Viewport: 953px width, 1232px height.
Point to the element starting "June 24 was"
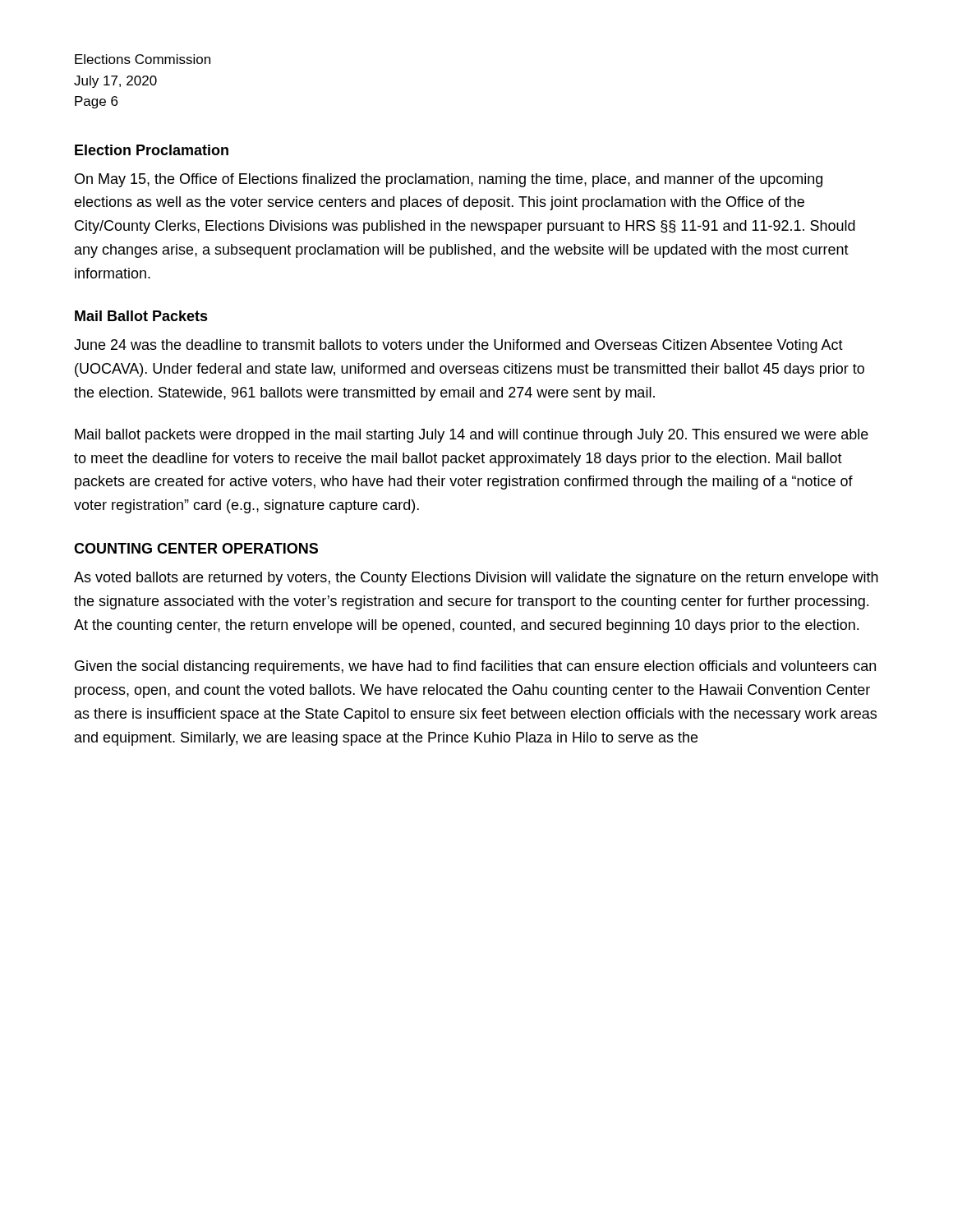tap(469, 369)
